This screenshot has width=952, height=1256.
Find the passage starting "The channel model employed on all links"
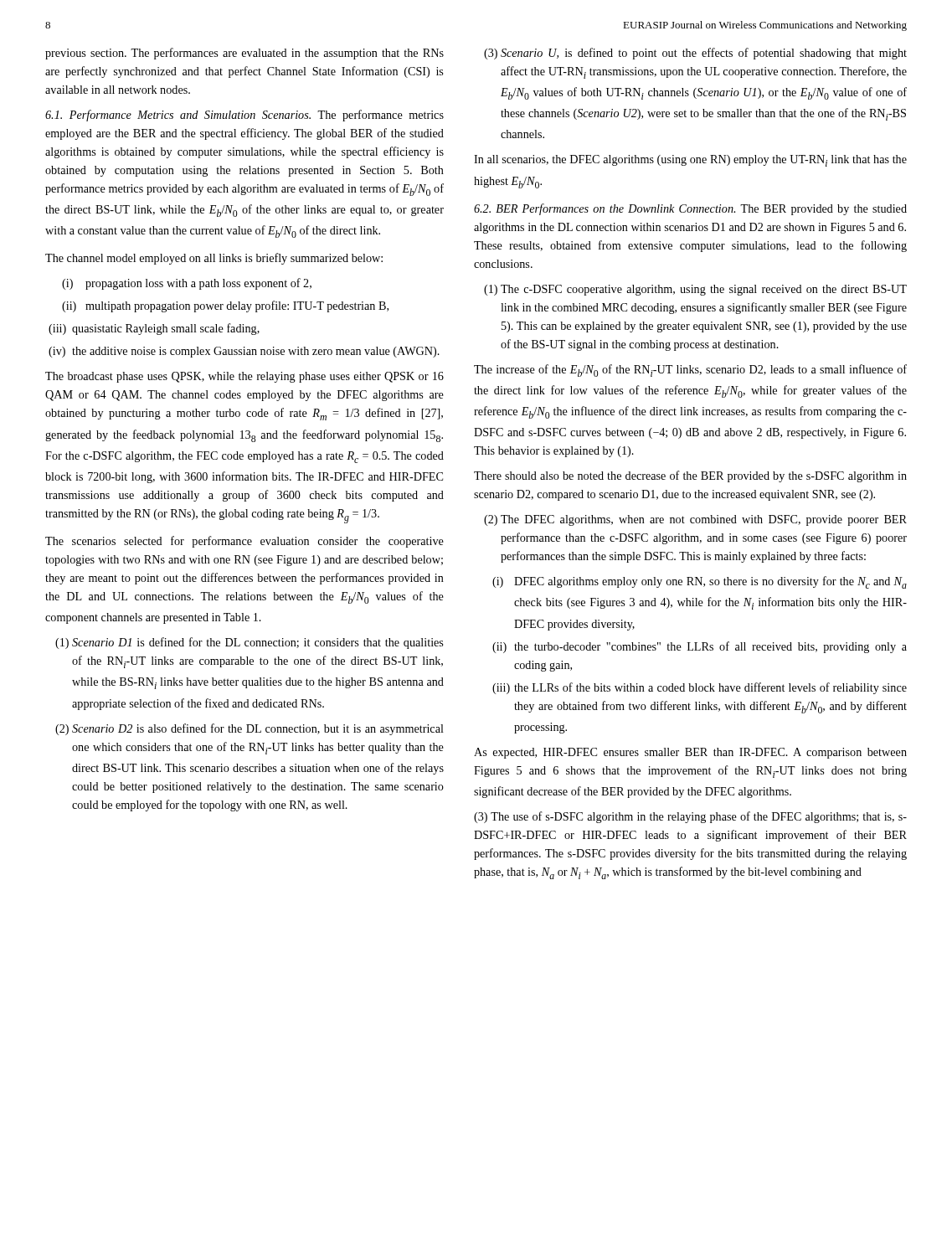tap(244, 258)
